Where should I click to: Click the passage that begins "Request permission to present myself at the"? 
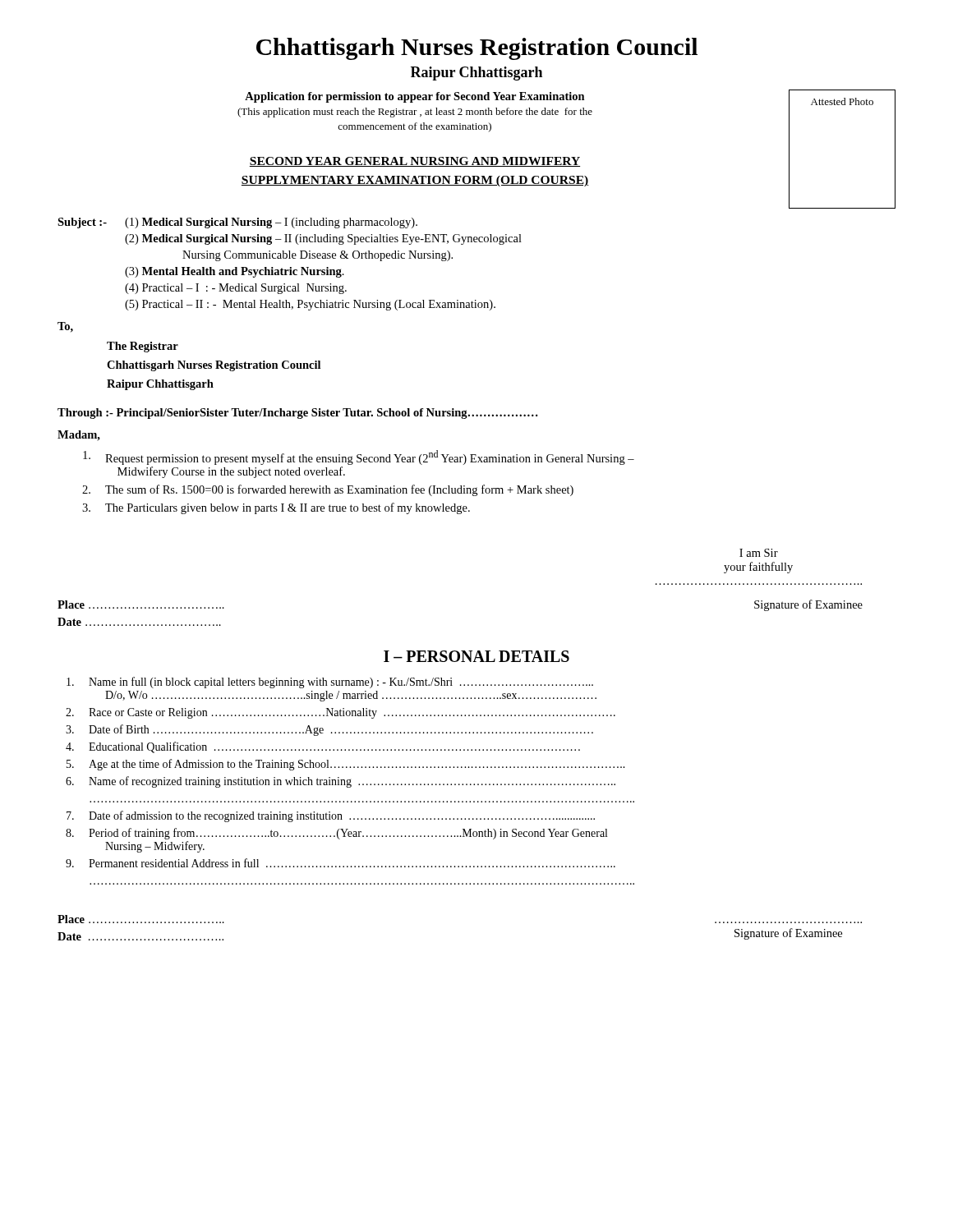pyautogui.click(x=358, y=464)
